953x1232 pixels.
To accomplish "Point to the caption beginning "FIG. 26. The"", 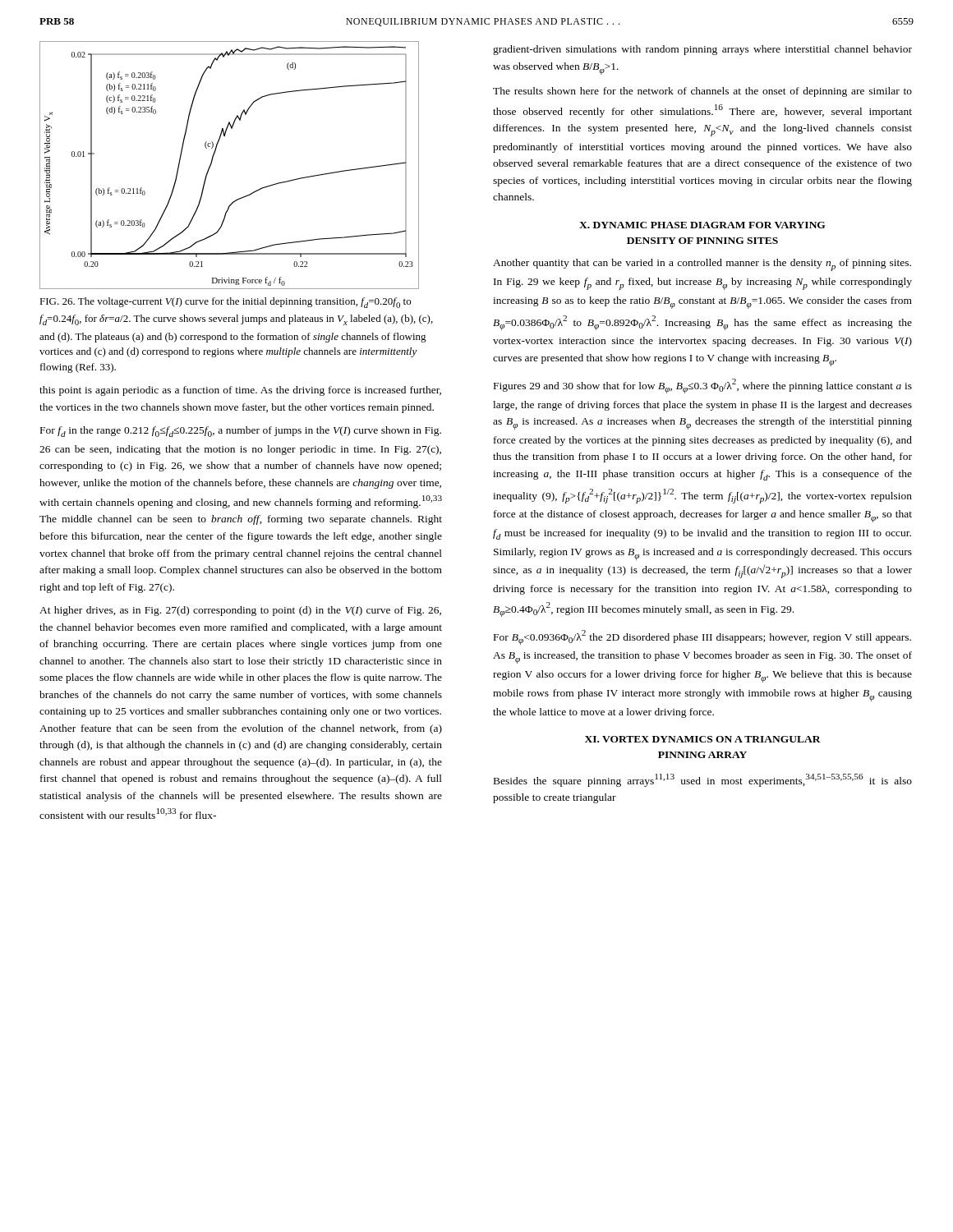I will (x=236, y=334).
